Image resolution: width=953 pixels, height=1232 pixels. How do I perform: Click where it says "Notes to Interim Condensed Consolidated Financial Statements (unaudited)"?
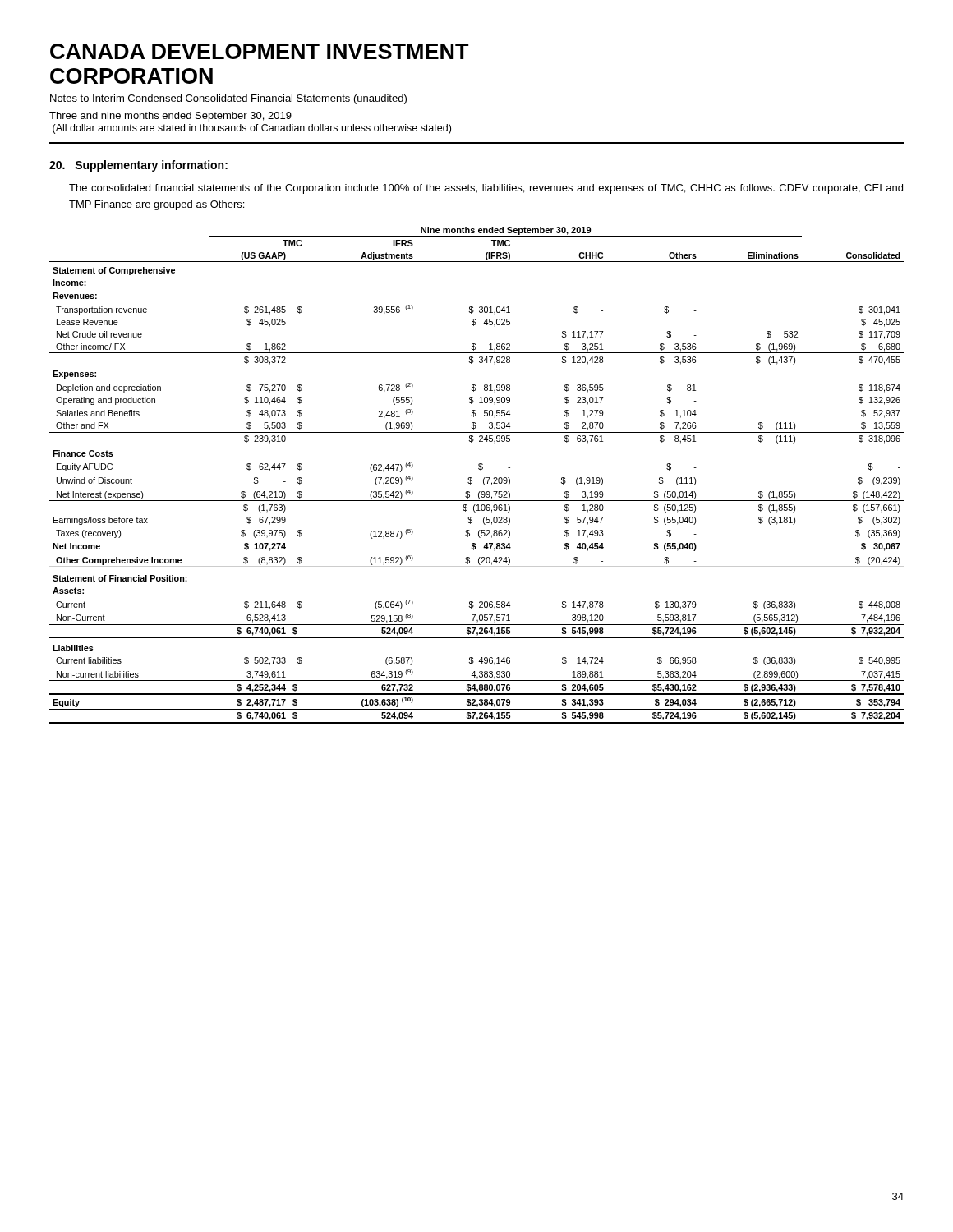[x=228, y=99]
